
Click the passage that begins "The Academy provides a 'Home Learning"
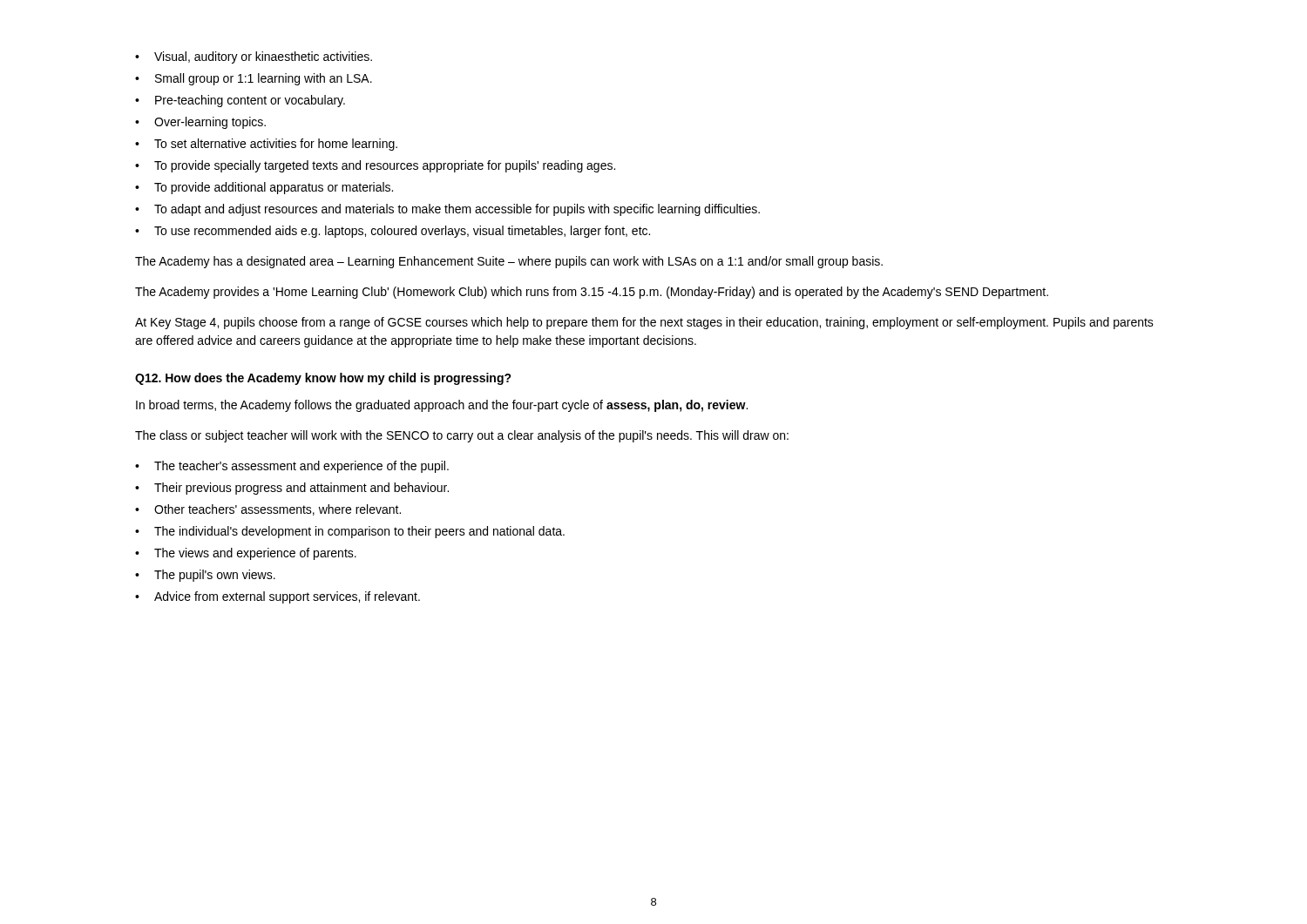(592, 292)
